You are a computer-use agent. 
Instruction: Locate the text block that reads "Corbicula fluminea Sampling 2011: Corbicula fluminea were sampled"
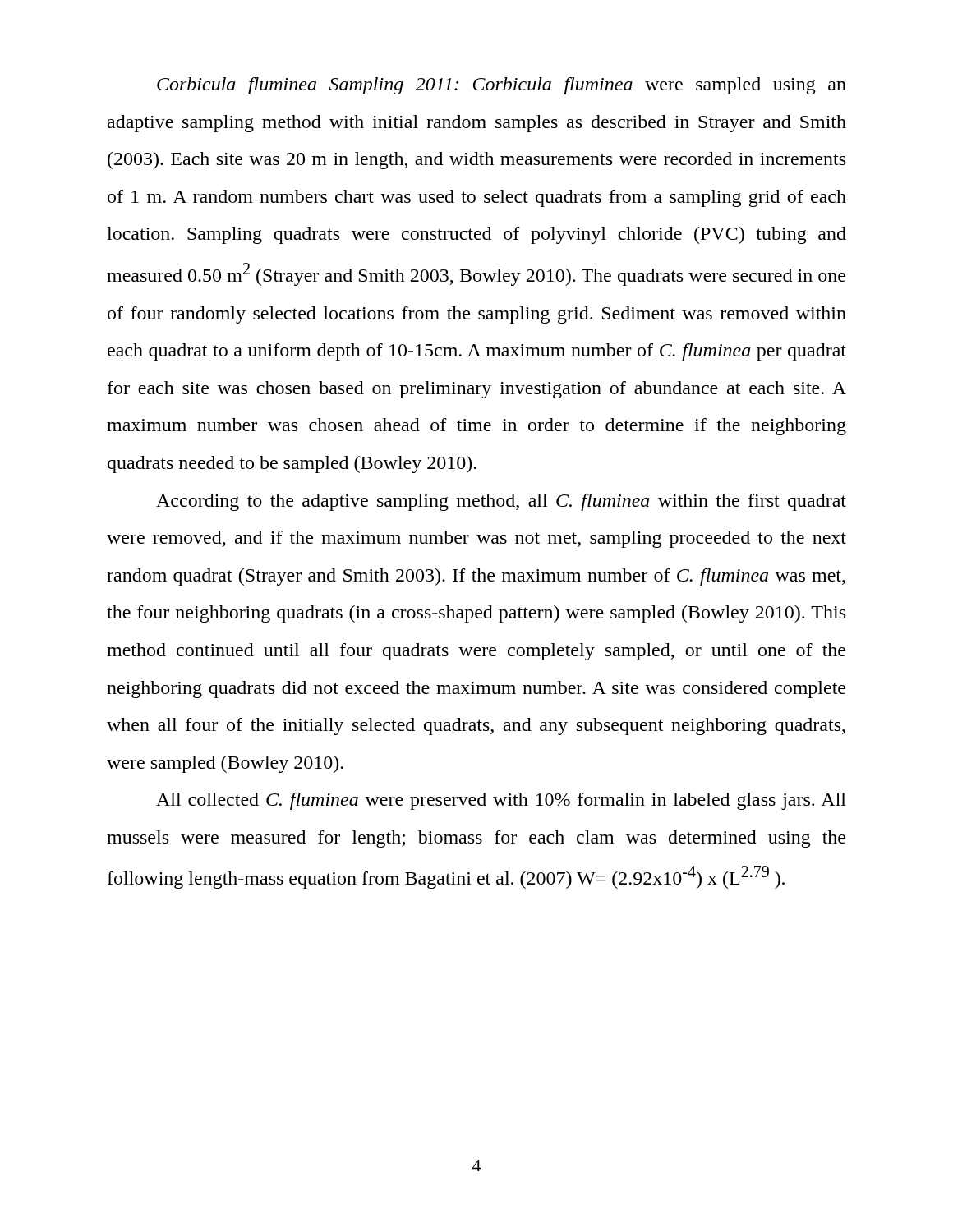476,274
